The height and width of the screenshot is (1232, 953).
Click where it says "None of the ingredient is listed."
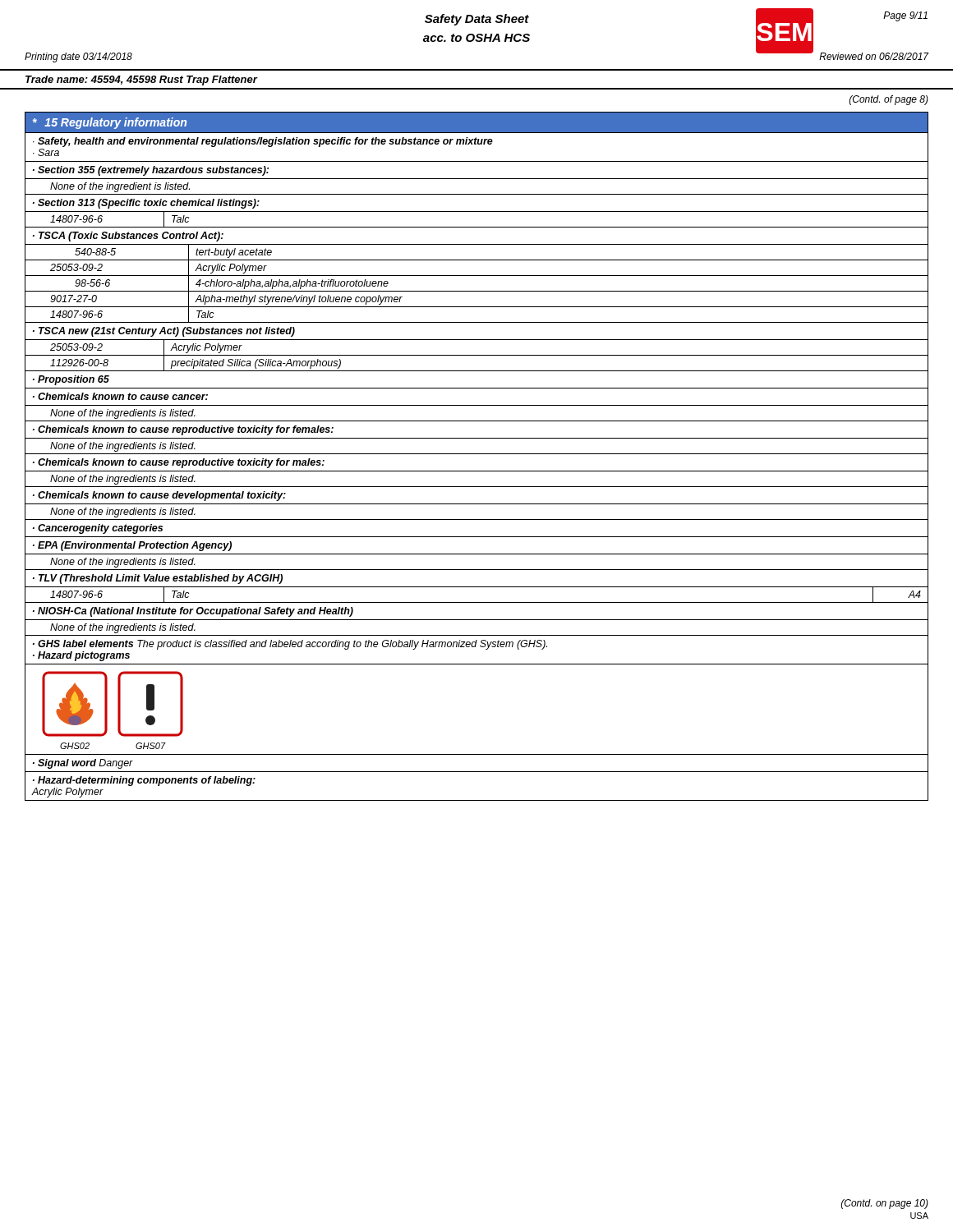coord(121,186)
